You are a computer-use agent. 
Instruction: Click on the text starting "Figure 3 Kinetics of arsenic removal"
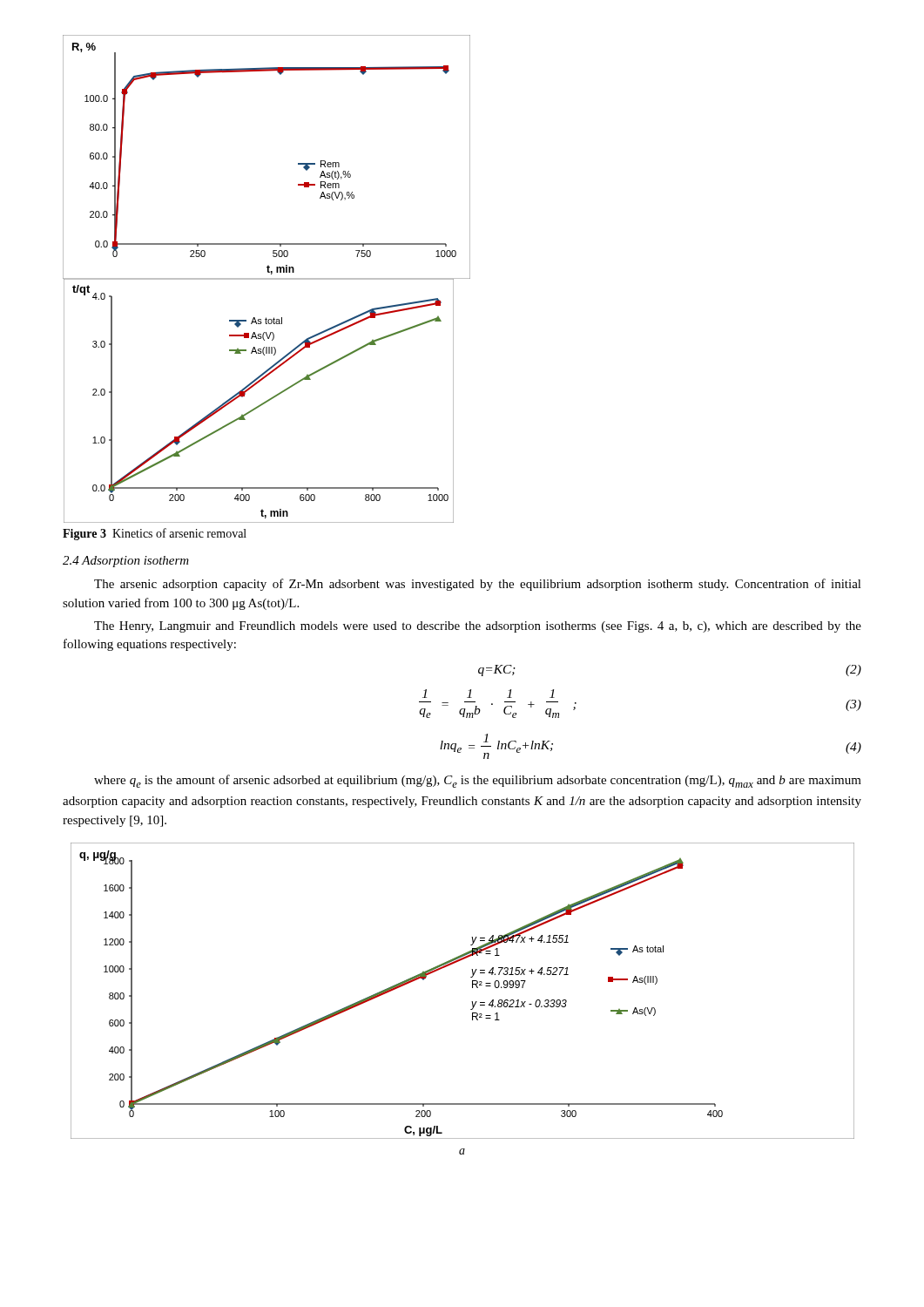(x=155, y=534)
